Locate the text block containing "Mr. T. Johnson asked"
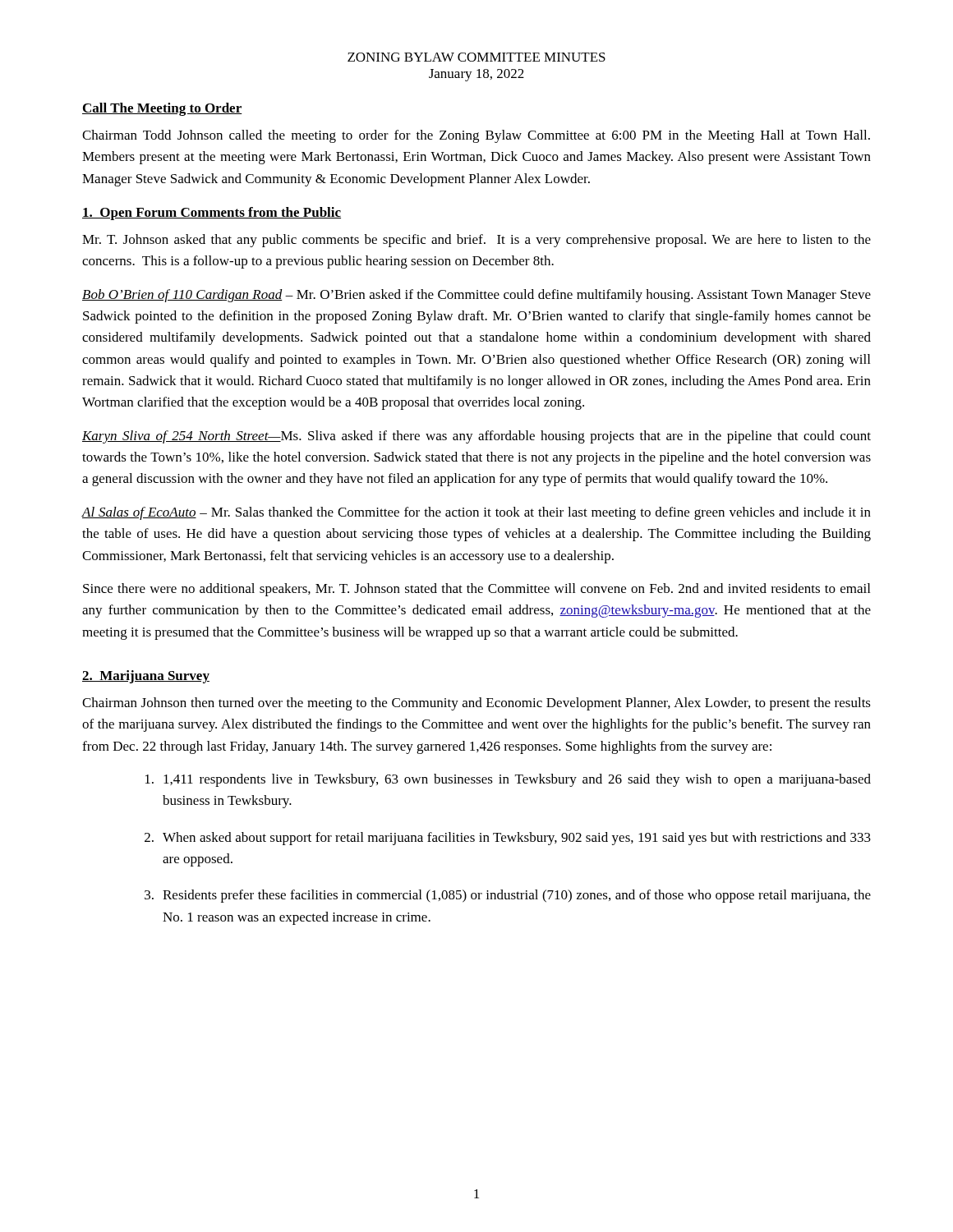This screenshot has width=953, height=1232. point(476,250)
